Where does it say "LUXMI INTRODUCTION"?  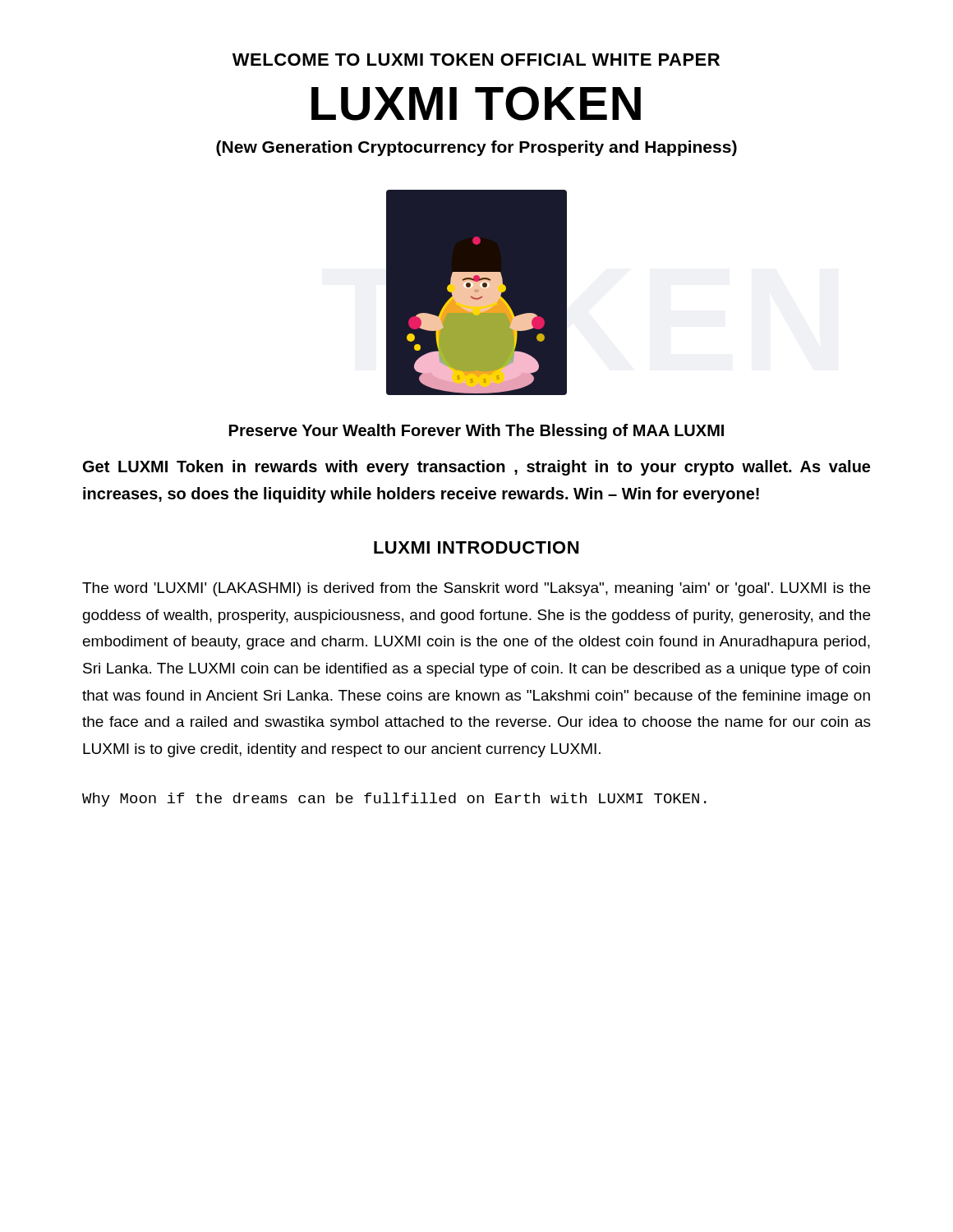click(476, 547)
